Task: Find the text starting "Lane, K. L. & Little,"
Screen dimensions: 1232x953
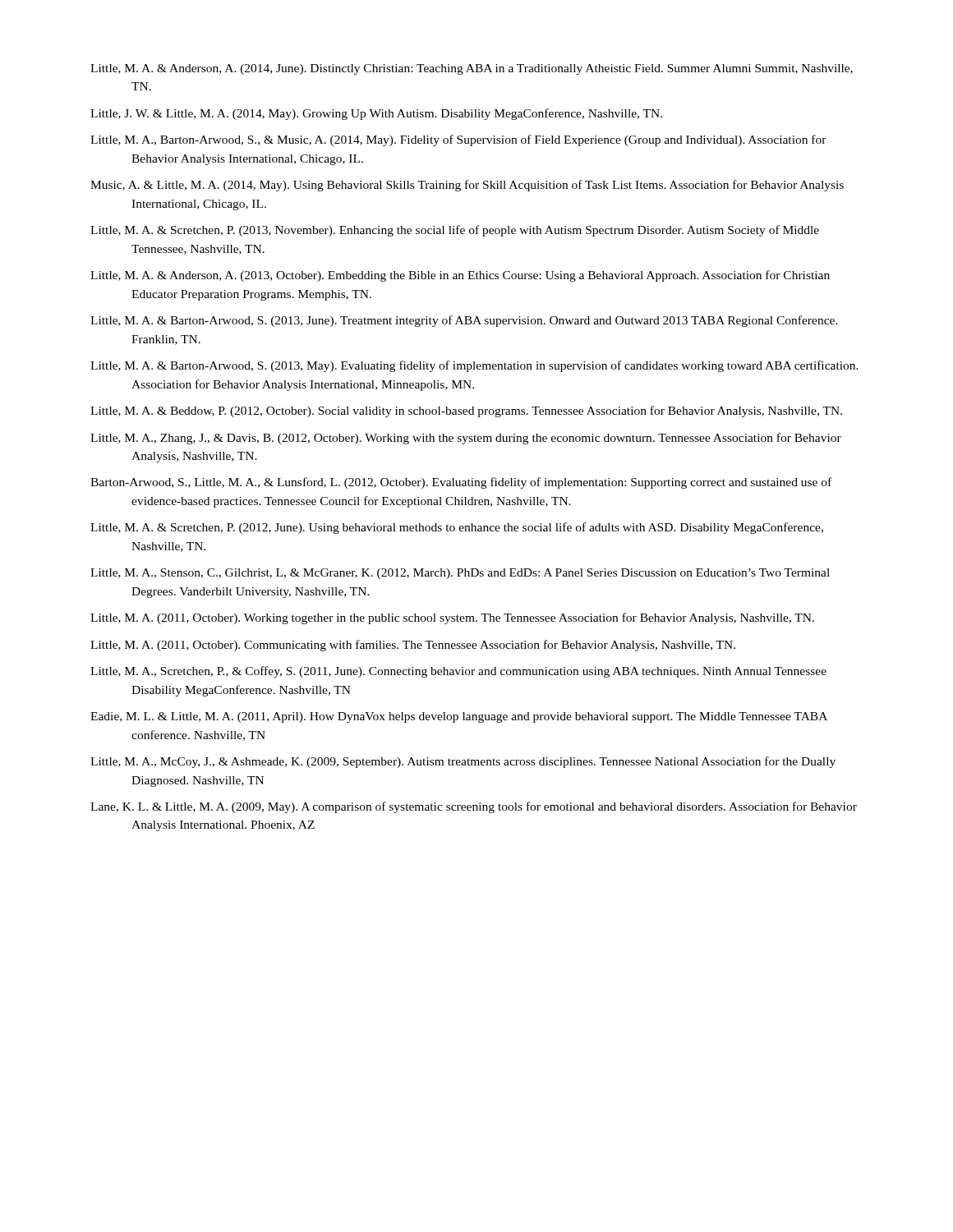Action: pos(474,815)
